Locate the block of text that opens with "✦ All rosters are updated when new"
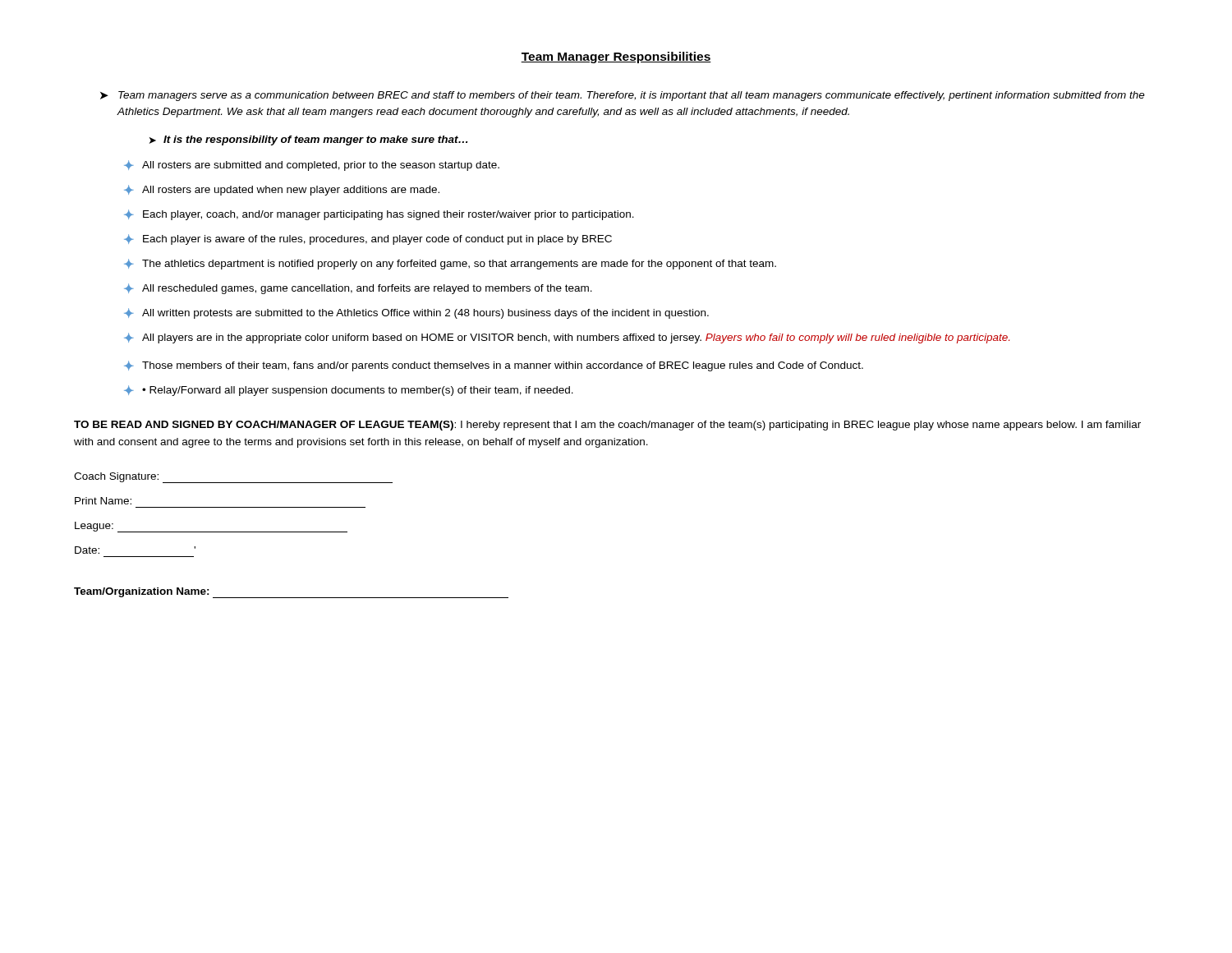This screenshot has height=953, width=1232. 282,190
